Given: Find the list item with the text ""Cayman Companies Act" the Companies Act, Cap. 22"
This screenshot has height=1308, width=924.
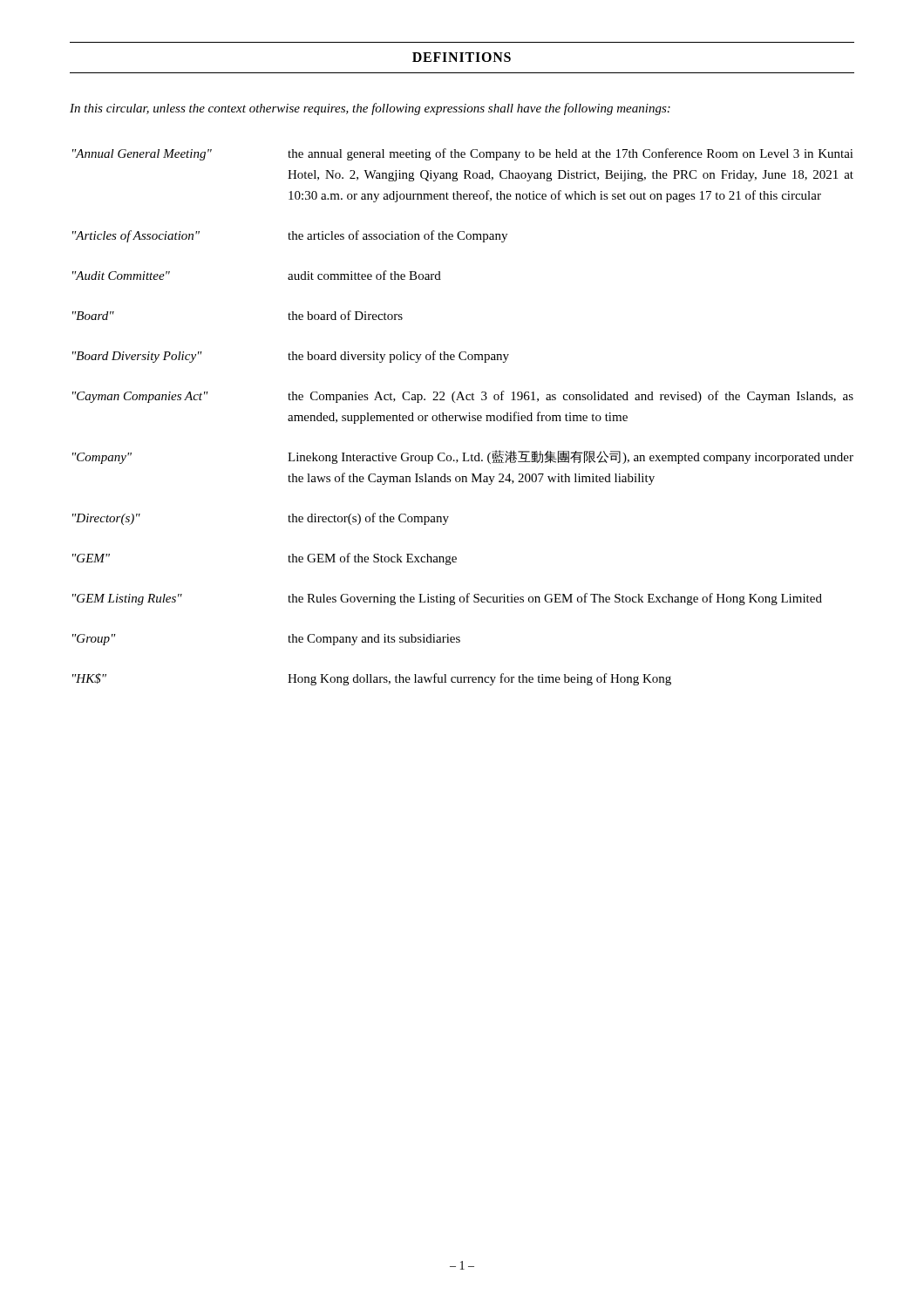Looking at the screenshot, I should click(462, 416).
